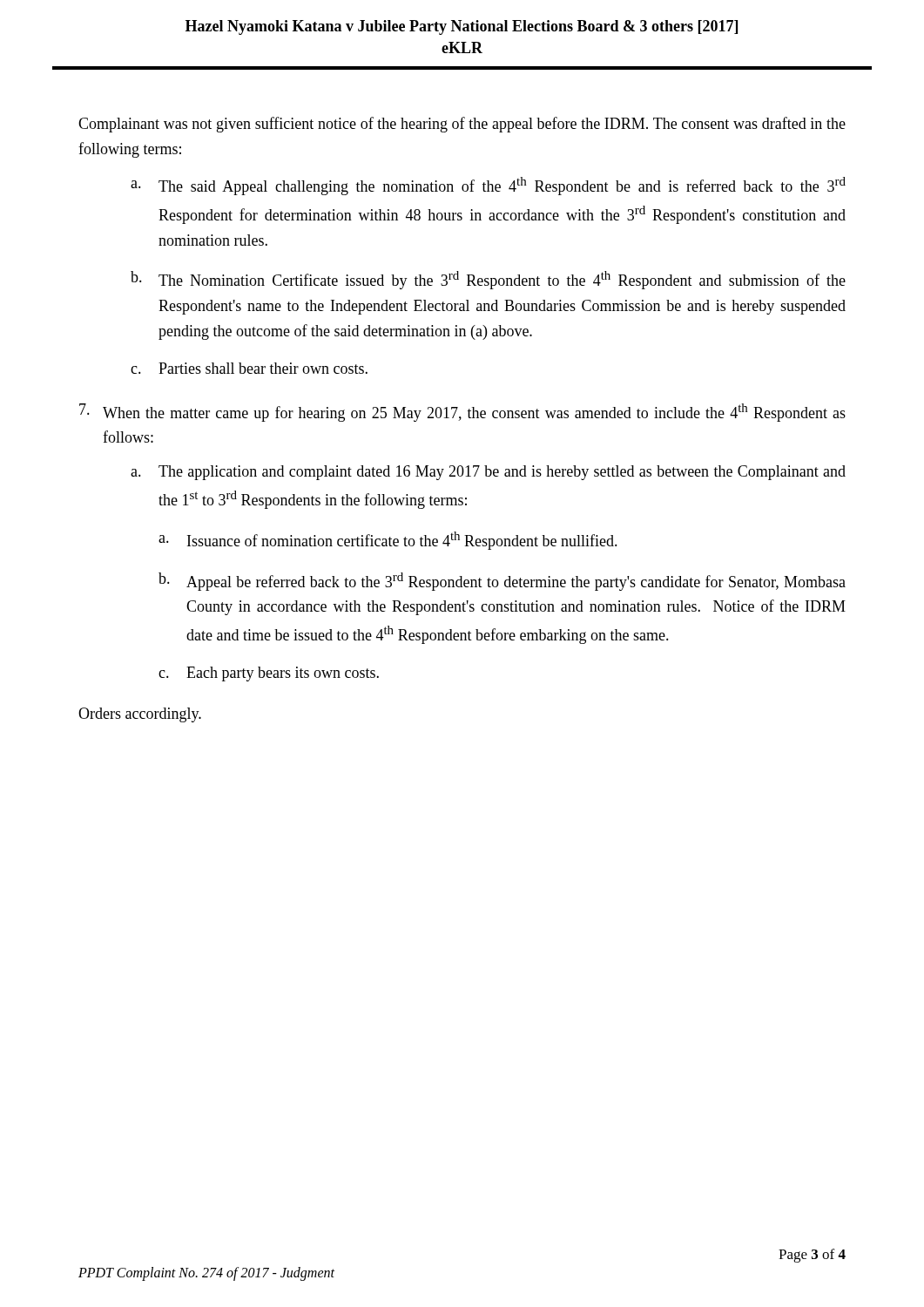Find the region starting "When the matter came up for hearing"
Image resolution: width=924 pixels, height=1307 pixels.
coord(462,424)
